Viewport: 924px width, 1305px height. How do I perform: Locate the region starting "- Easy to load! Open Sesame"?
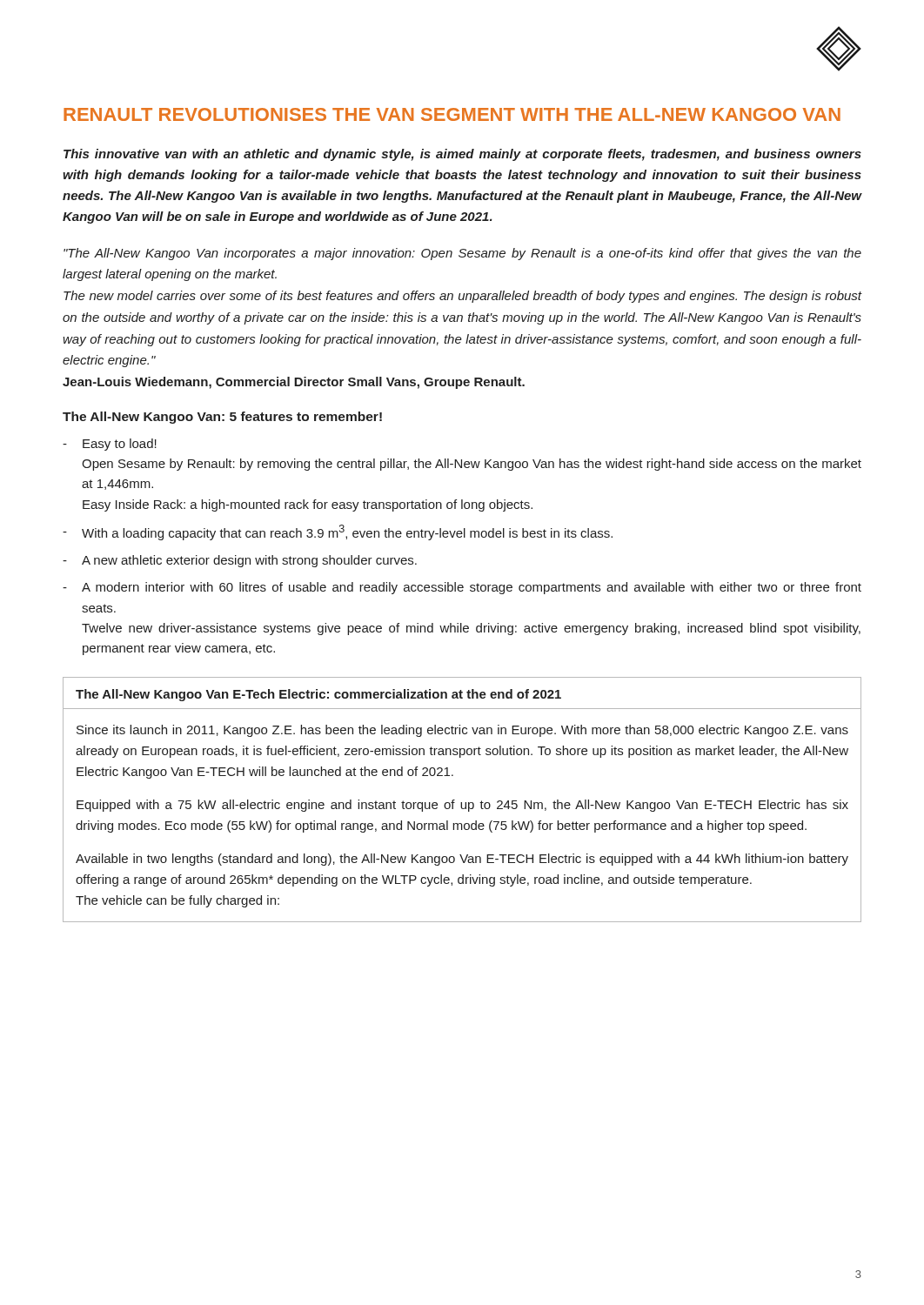point(462,474)
